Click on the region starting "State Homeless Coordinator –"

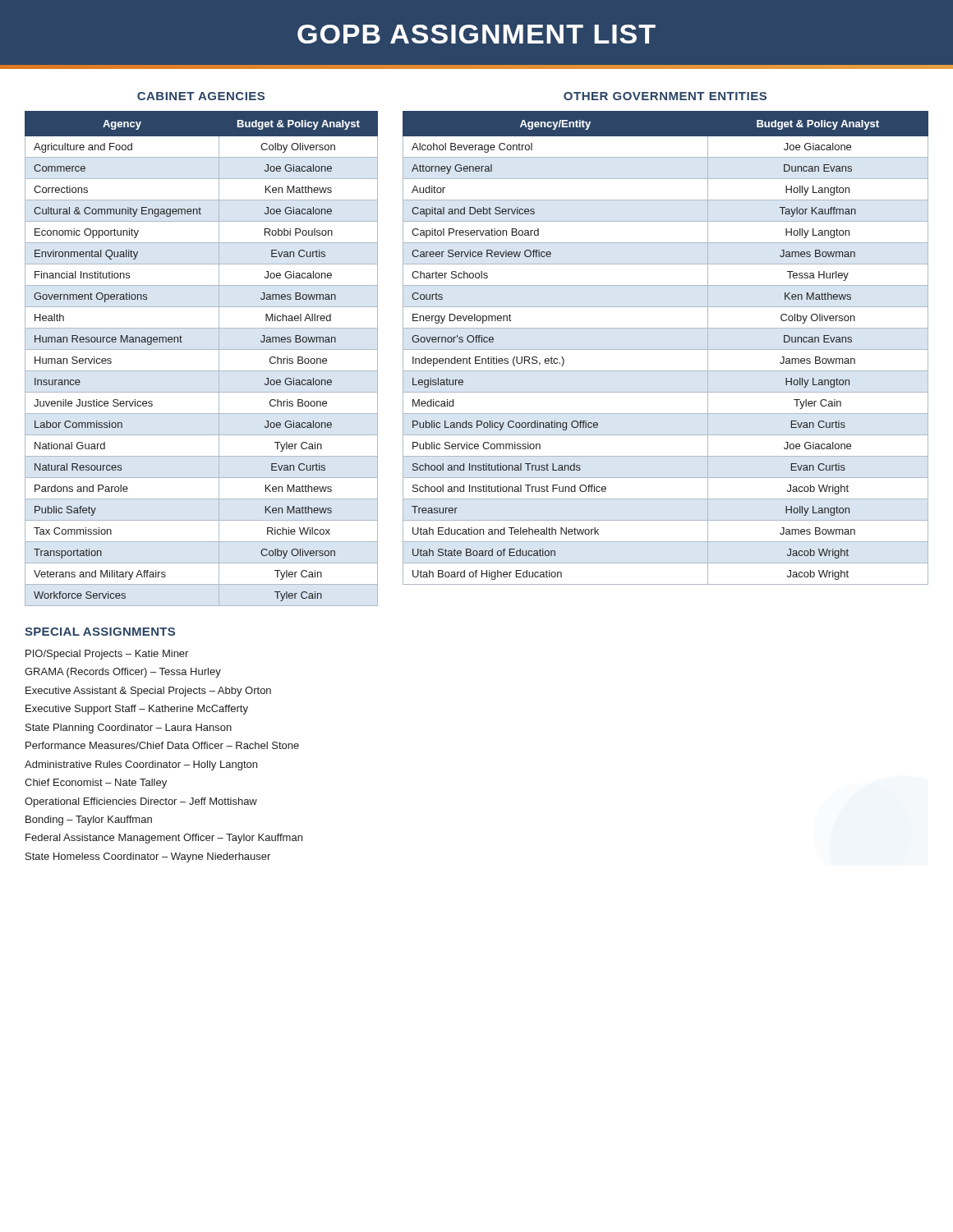click(148, 856)
